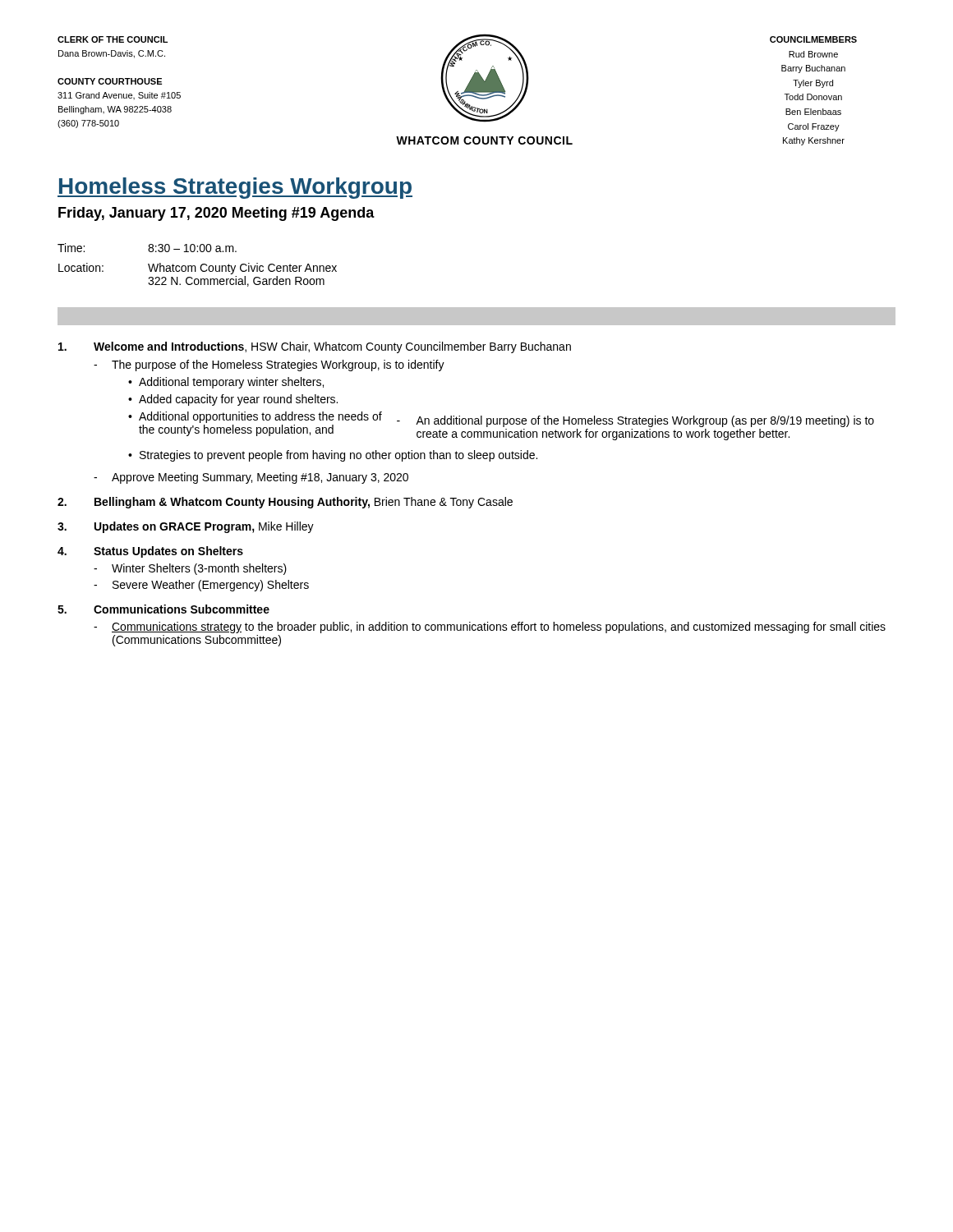
Task: Navigate to the region starting "2. Bellingham & Whatcom"
Action: pyautogui.click(x=476, y=502)
